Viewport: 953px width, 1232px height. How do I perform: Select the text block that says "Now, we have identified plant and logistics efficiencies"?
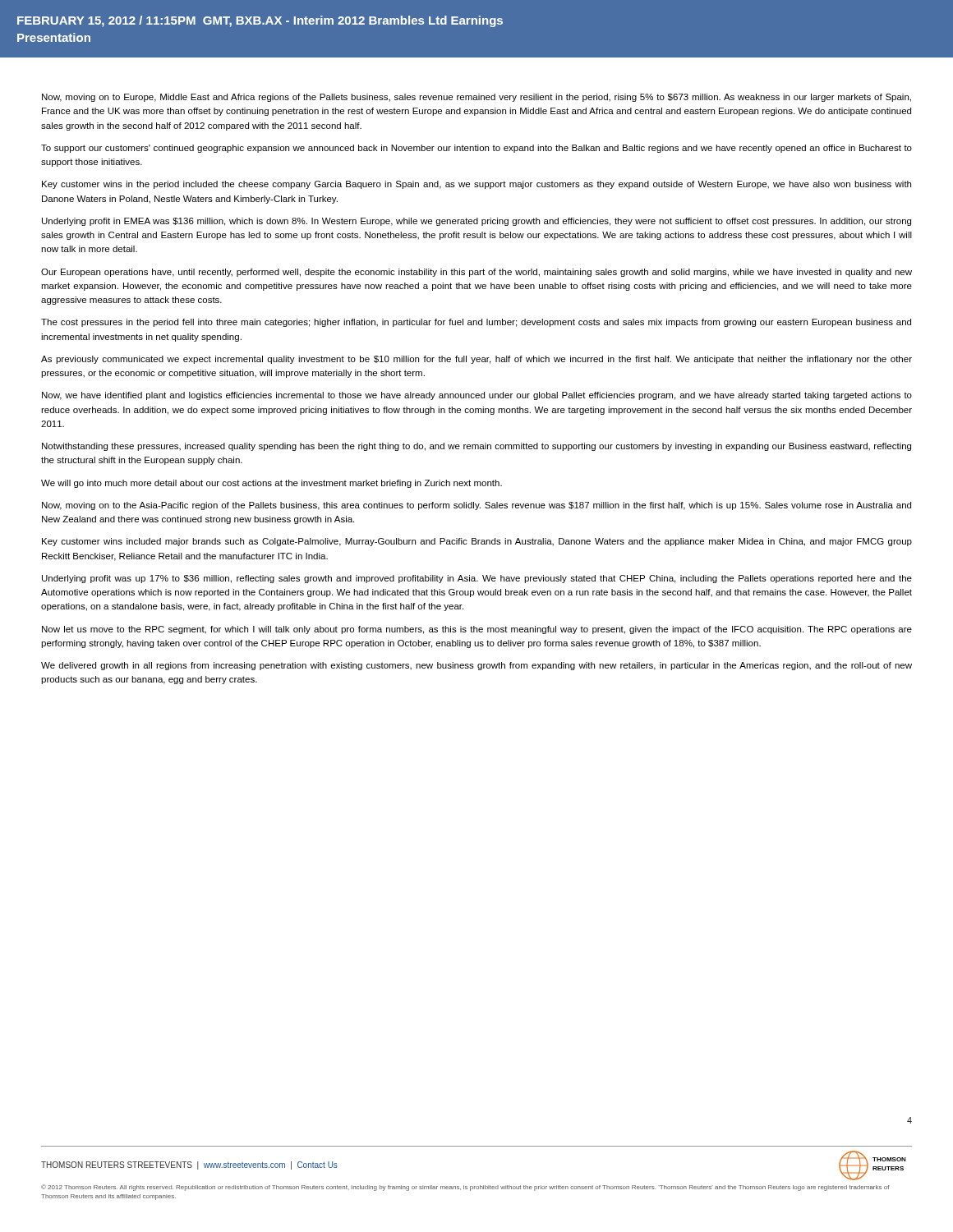tap(476, 409)
